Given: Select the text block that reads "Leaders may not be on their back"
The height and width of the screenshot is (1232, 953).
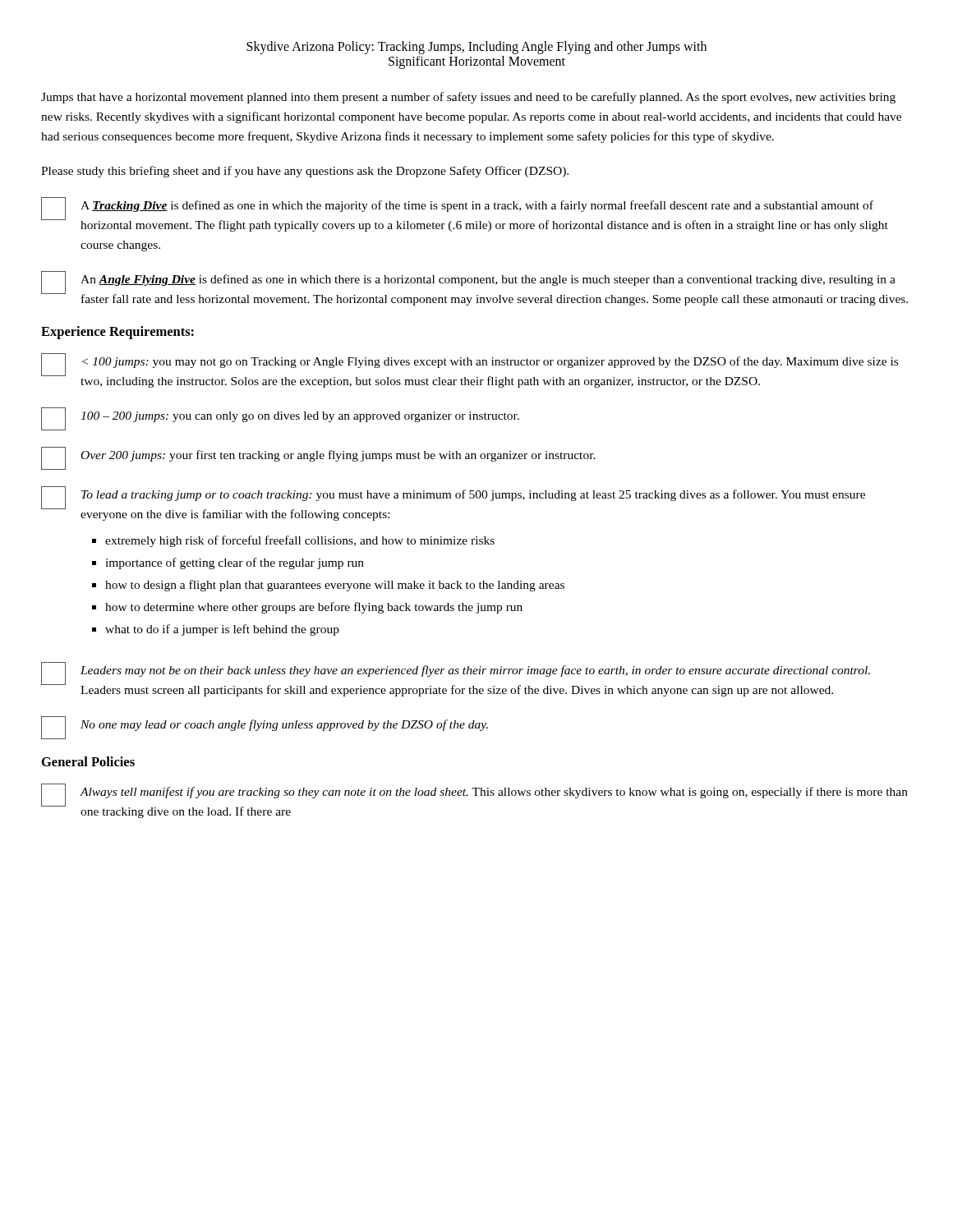Looking at the screenshot, I should [476, 680].
